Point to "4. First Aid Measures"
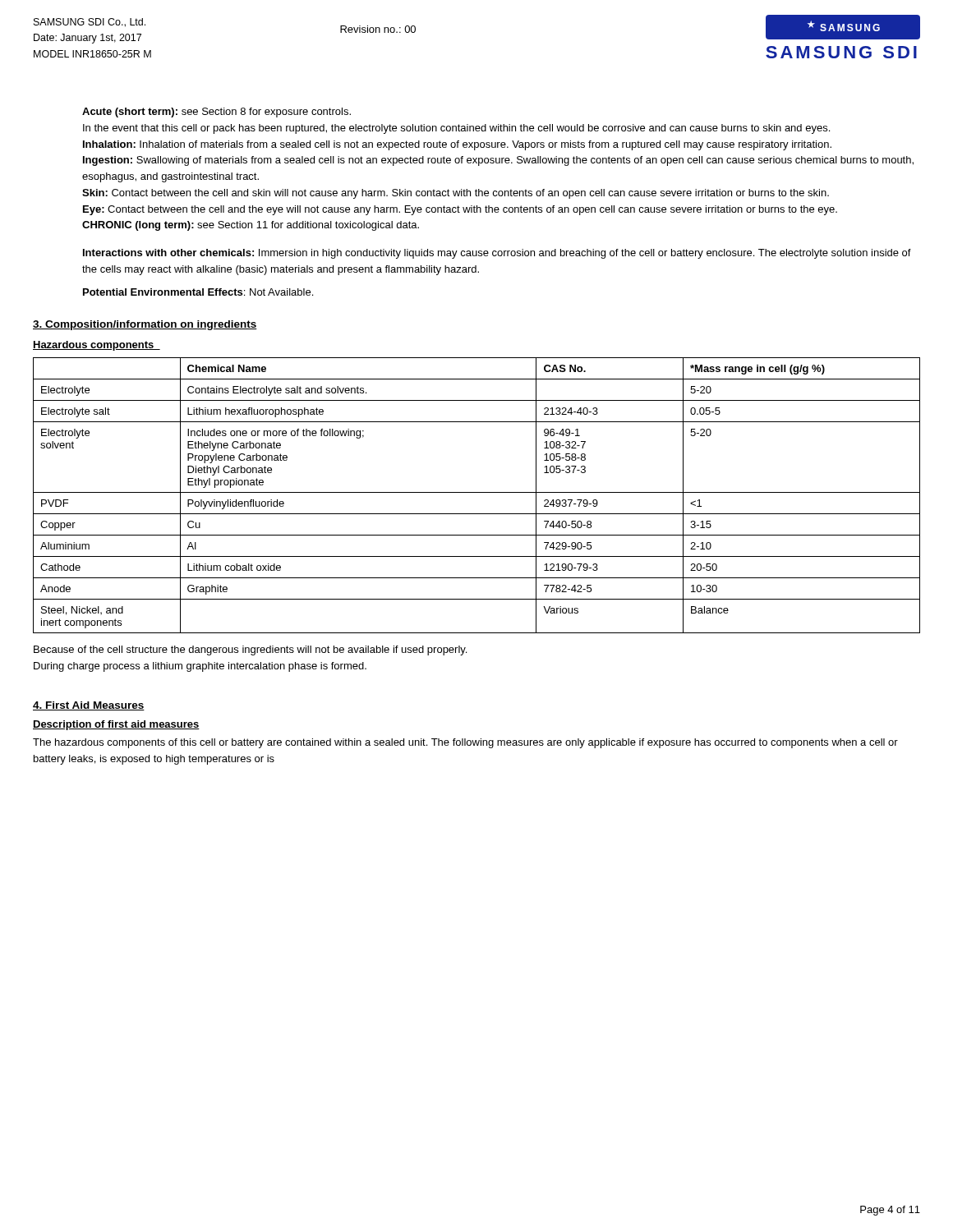953x1232 pixels. point(88,705)
